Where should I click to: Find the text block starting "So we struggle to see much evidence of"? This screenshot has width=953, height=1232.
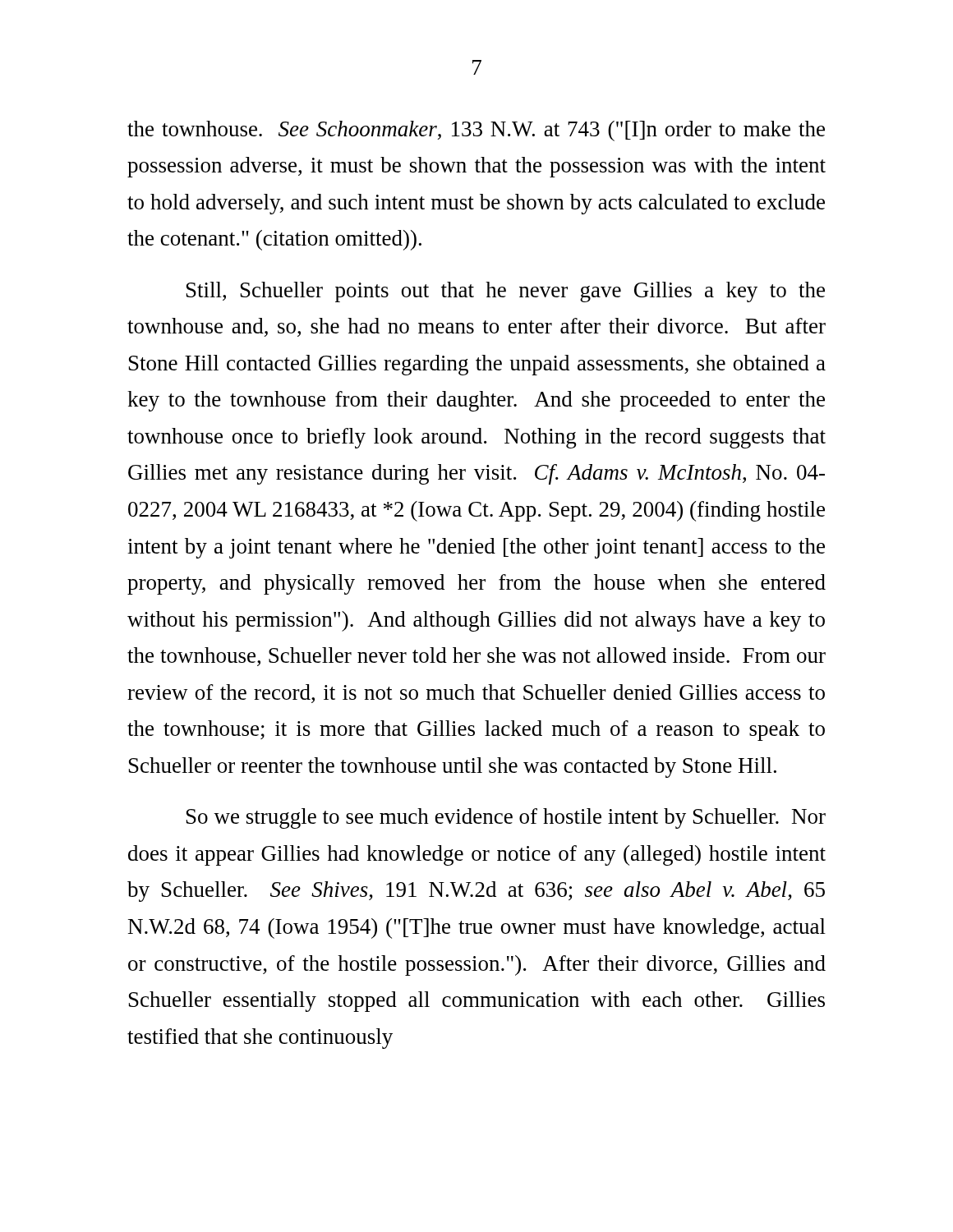click(x=476, y=926)
